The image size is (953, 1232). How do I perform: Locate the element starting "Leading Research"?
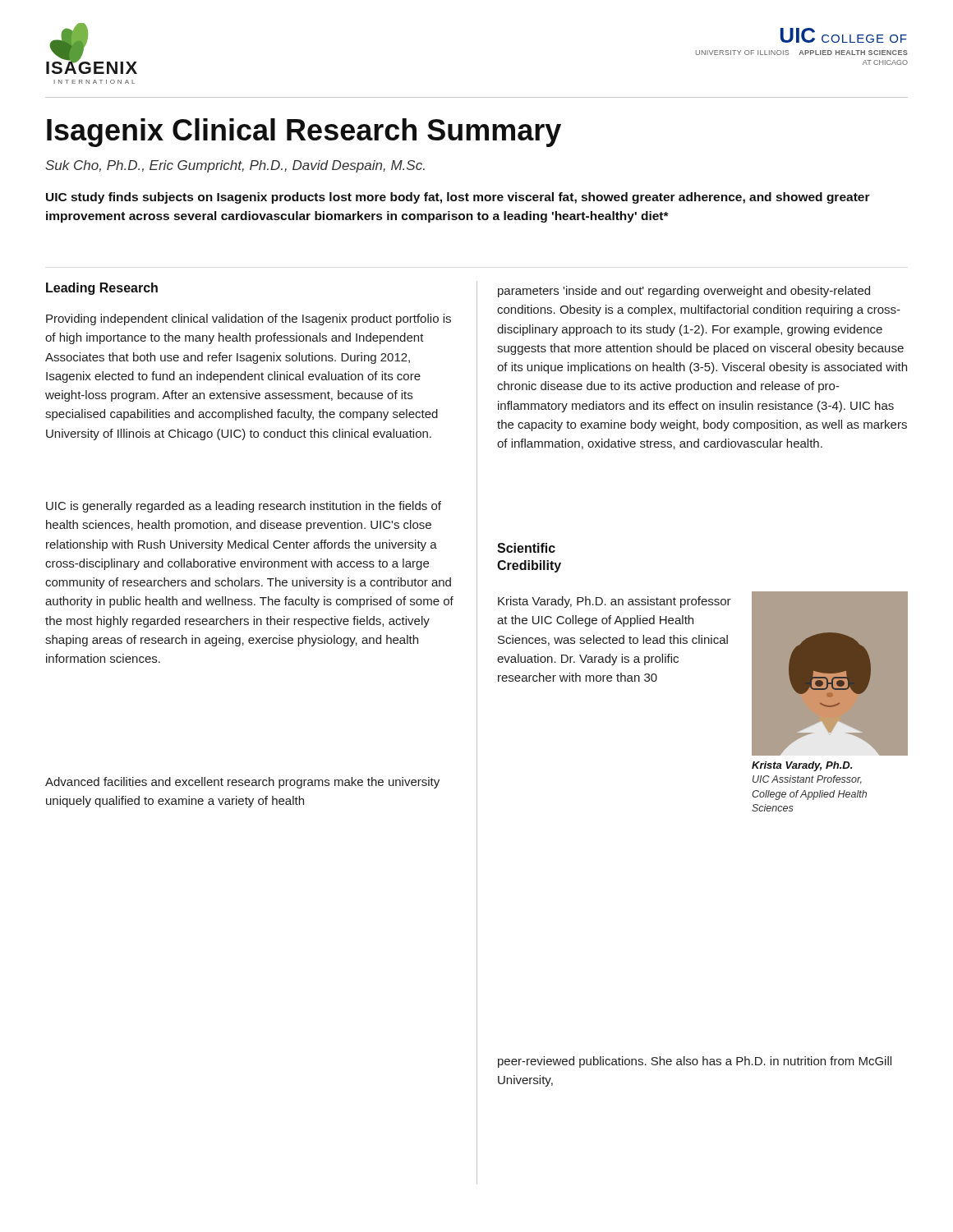pyautogui.click(x=102, y=289)
